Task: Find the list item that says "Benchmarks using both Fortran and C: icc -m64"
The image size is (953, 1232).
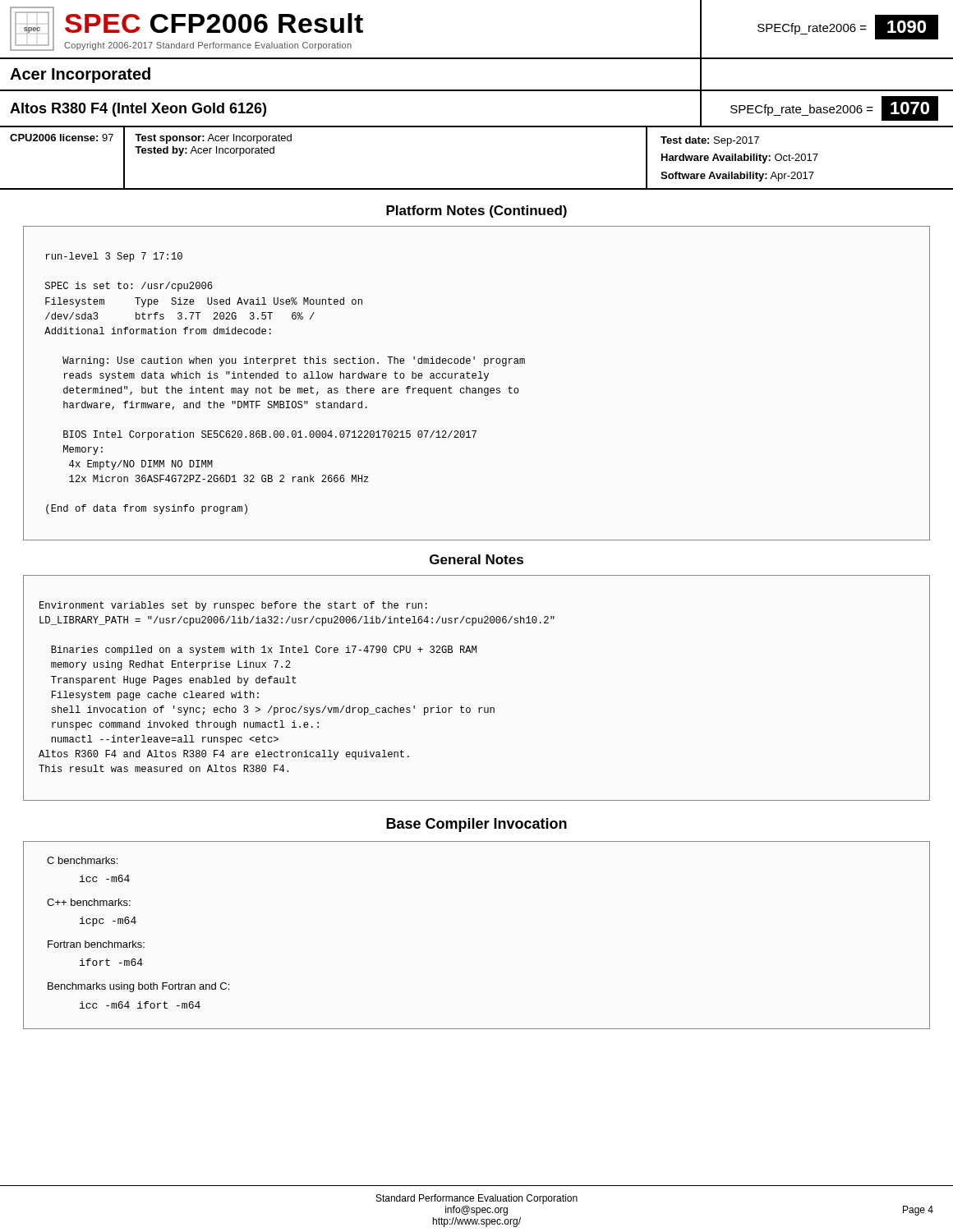Action: point(139,996)
